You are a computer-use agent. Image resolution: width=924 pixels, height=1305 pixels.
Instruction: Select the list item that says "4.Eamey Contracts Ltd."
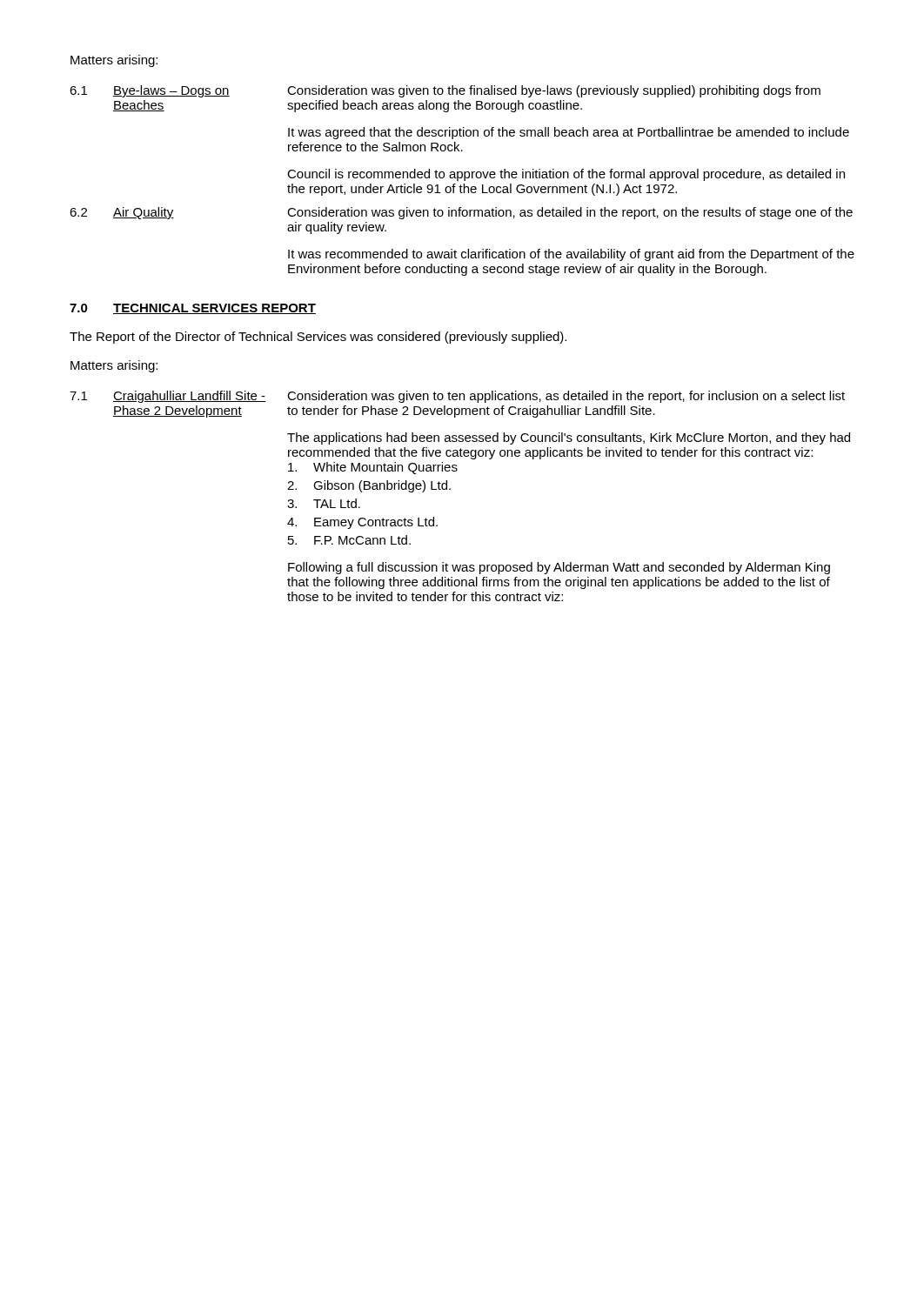pyautogui.click(x=363, y=522)
